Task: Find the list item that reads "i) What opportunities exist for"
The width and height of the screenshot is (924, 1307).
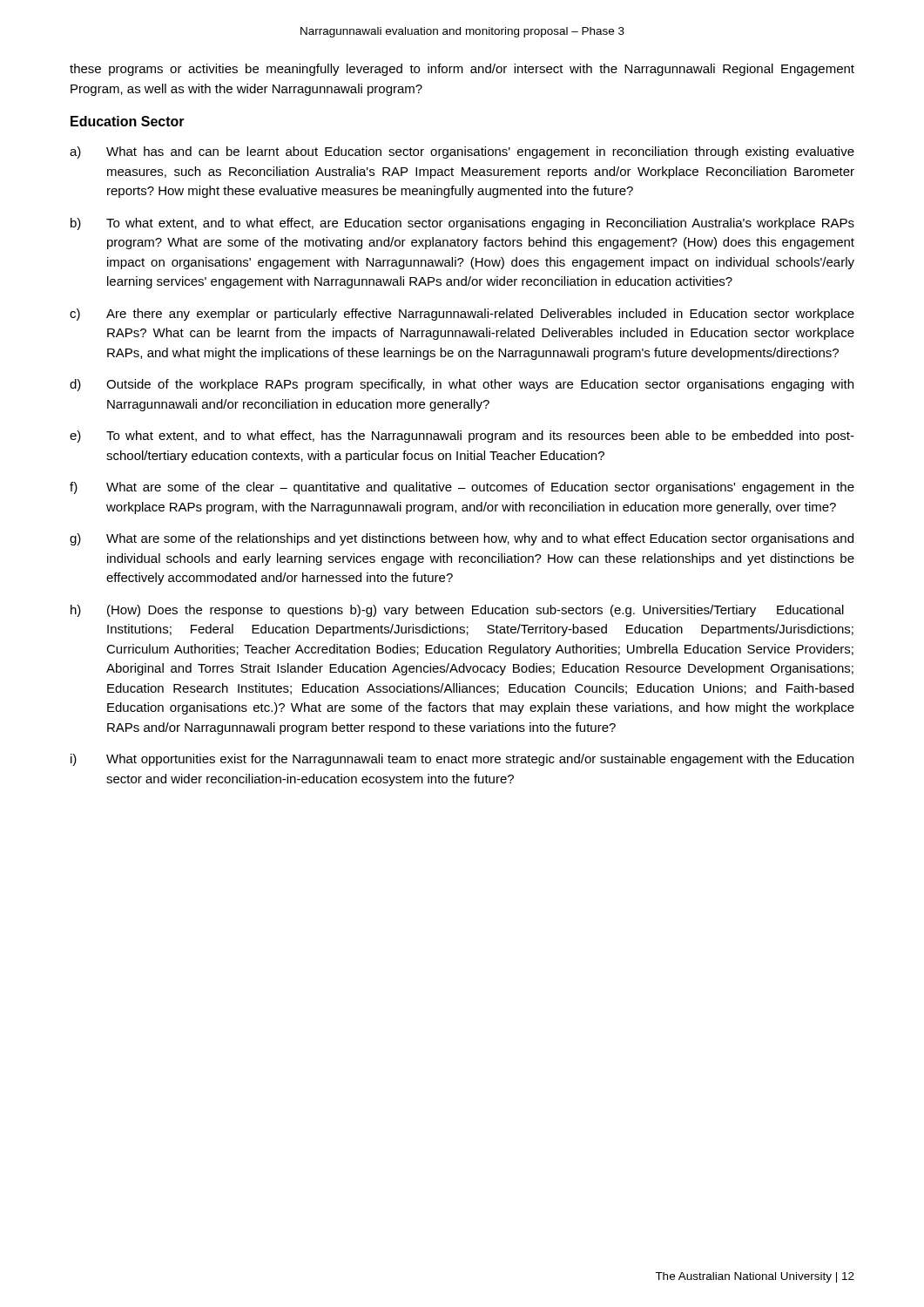Action: coord(462,769)
